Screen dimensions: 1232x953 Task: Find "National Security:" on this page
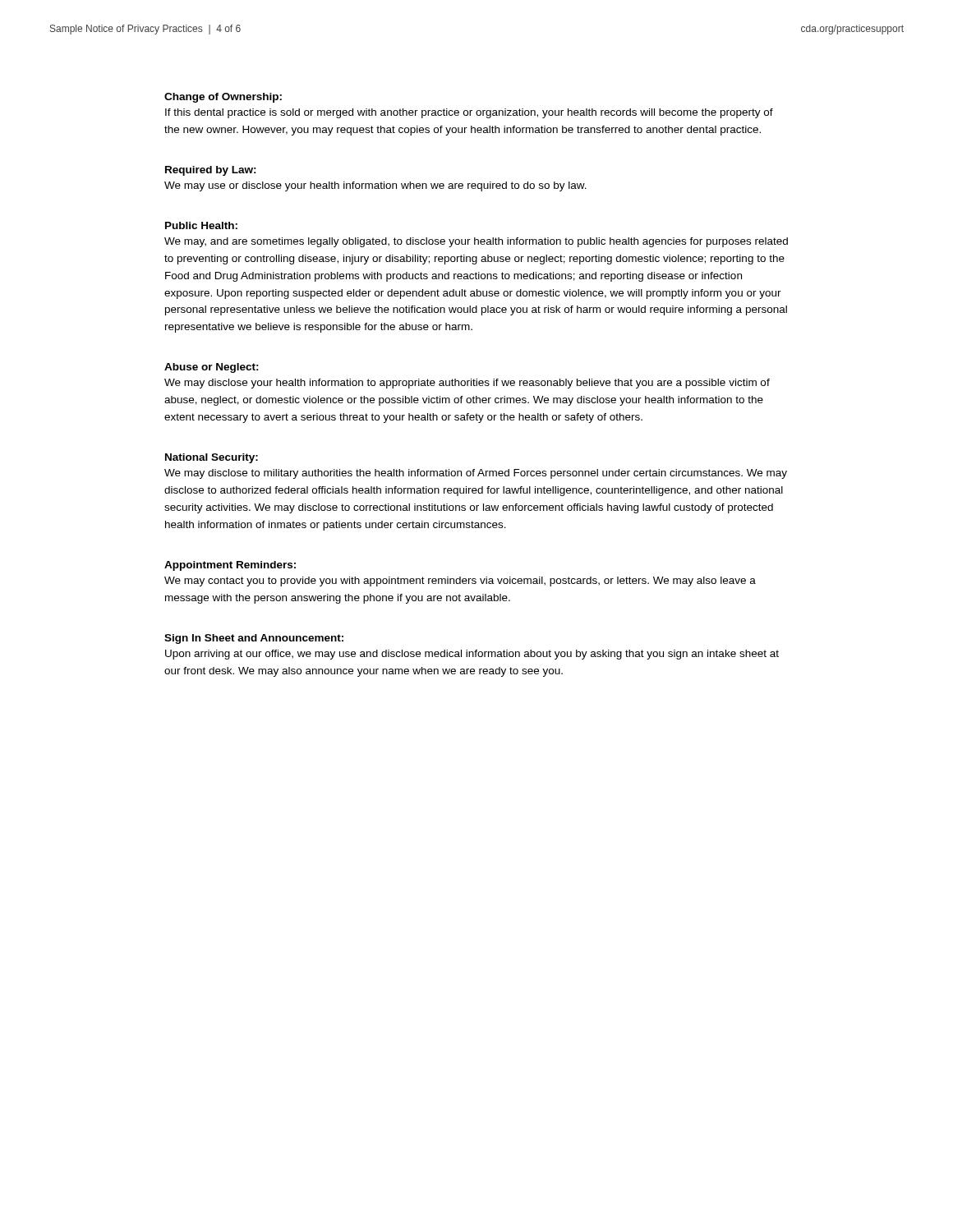pyautogui.click(x=211, y=457)
